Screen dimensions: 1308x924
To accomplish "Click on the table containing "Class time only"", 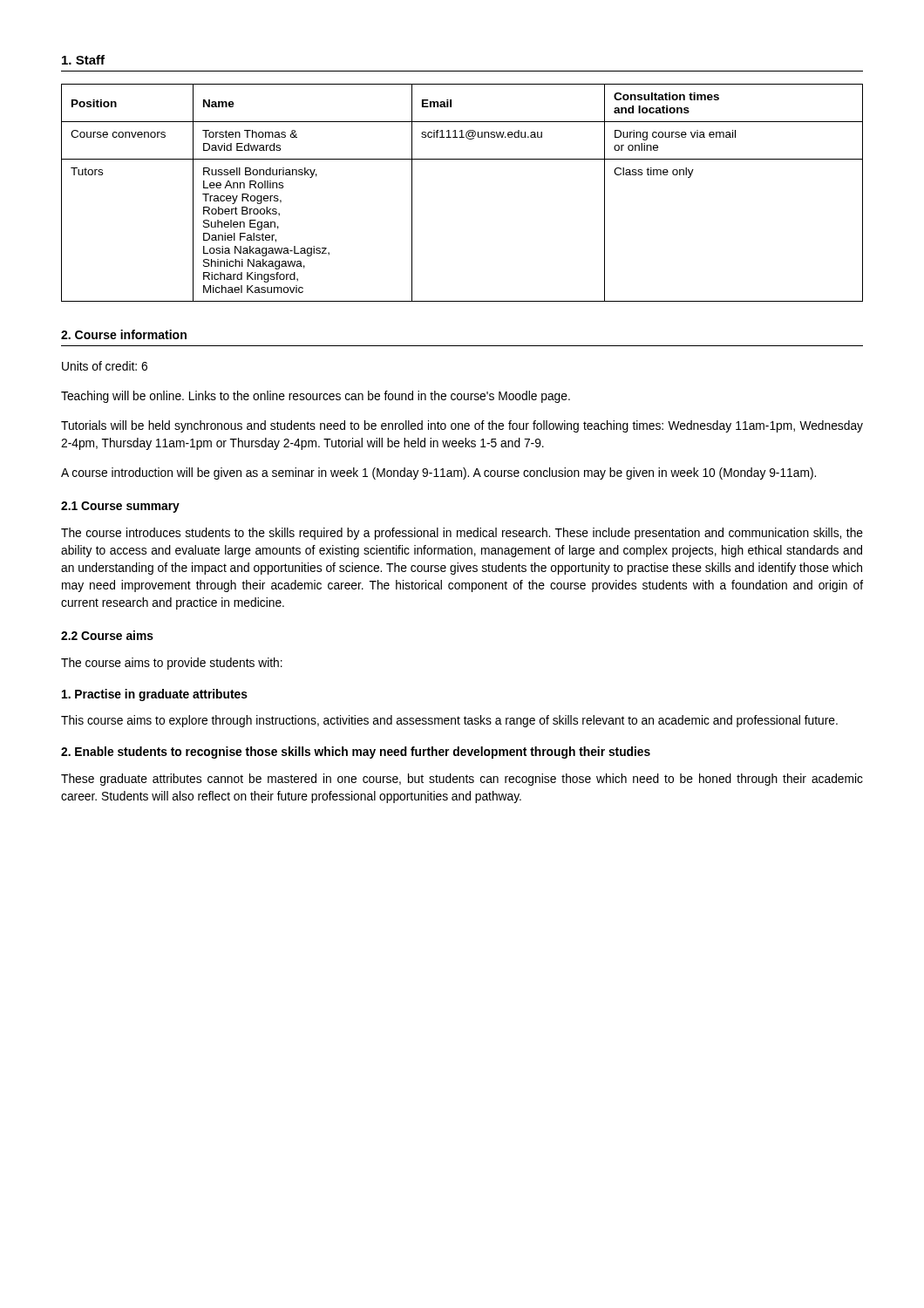I will (x=462, y=193).
